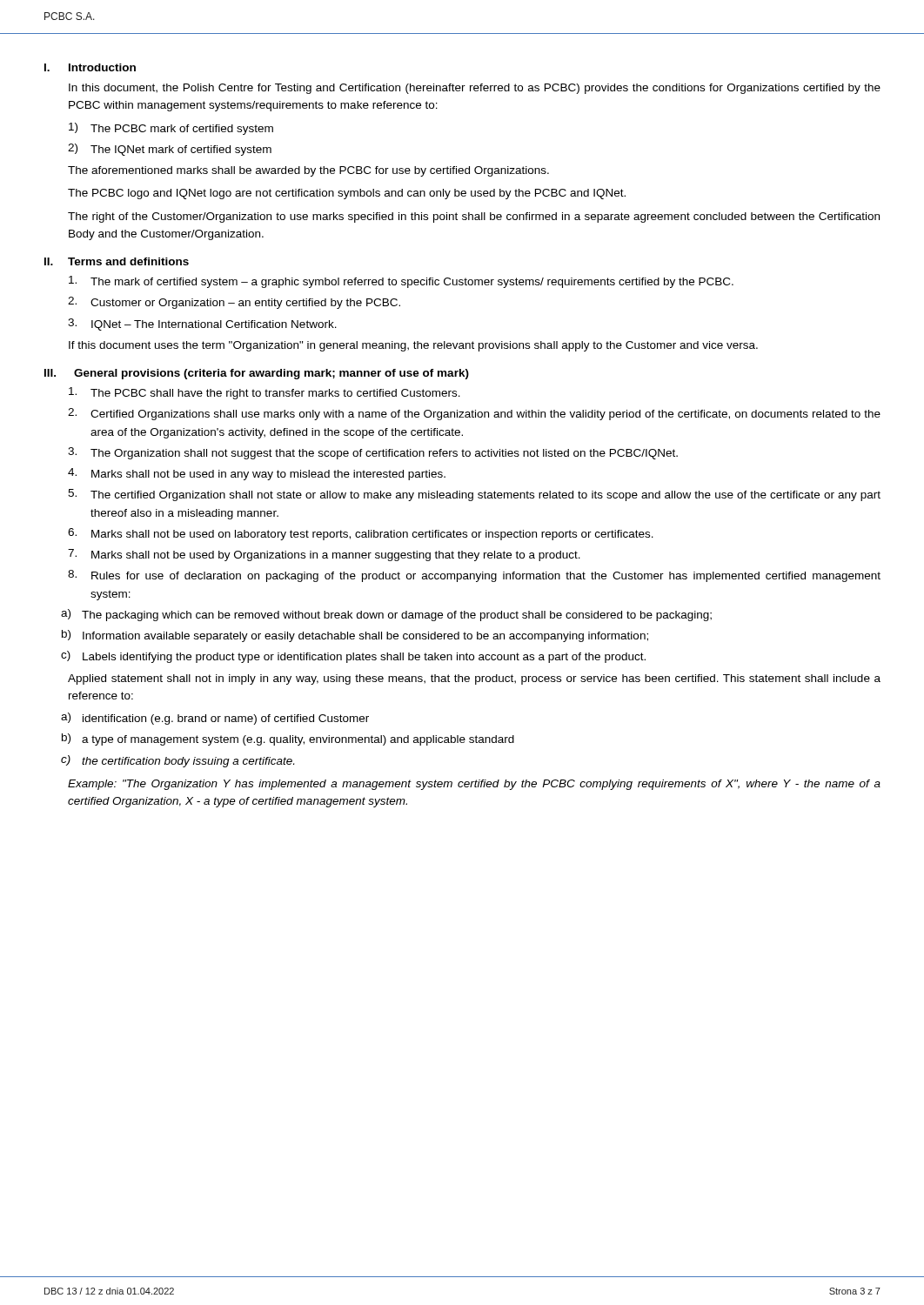The height and width of the screenshot is (1305, 924).
Task: Select the passage starting "Applied statement shall not in imply"
Action: tap(474, 686)
